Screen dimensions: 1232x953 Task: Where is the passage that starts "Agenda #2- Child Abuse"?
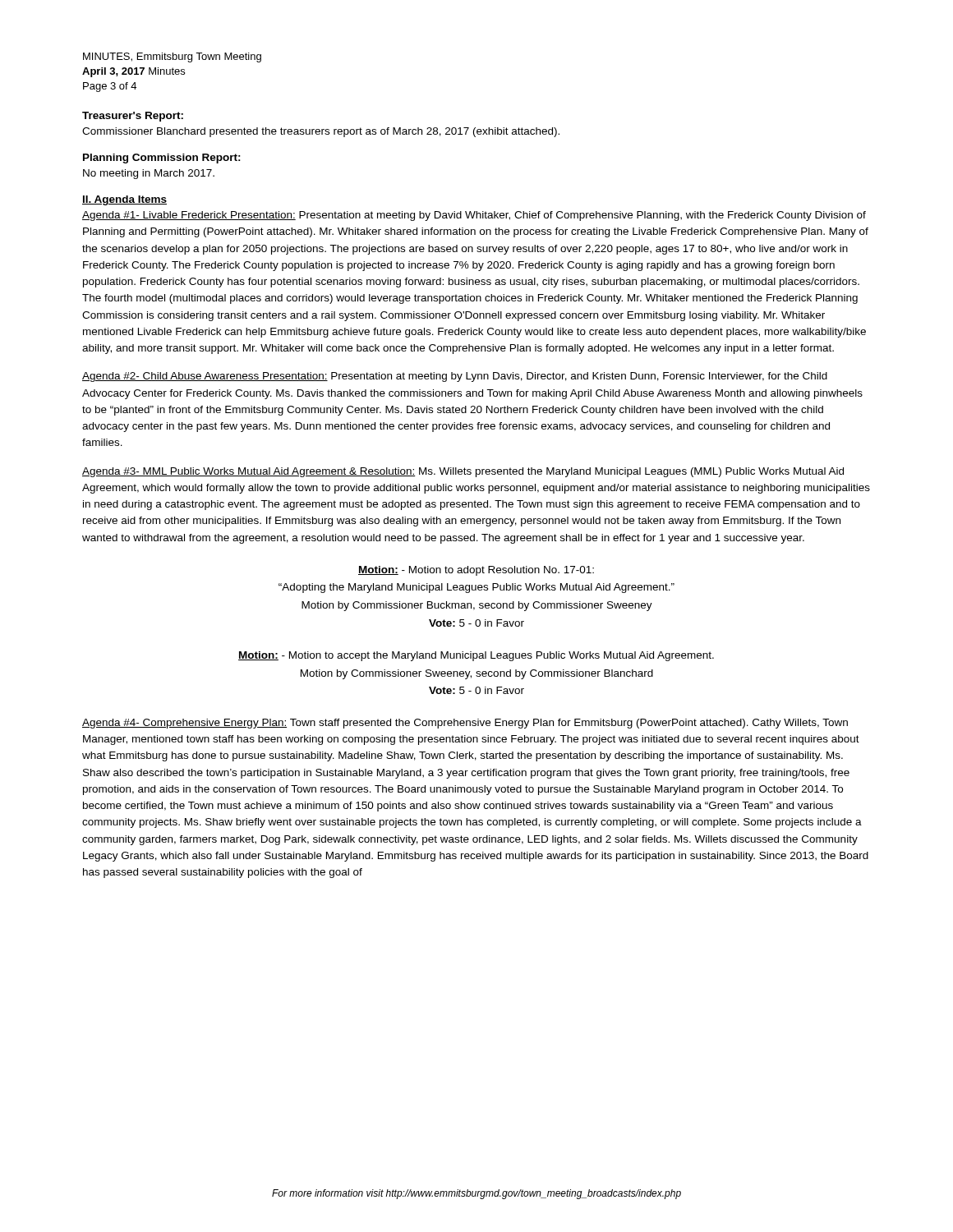[472, 409]
